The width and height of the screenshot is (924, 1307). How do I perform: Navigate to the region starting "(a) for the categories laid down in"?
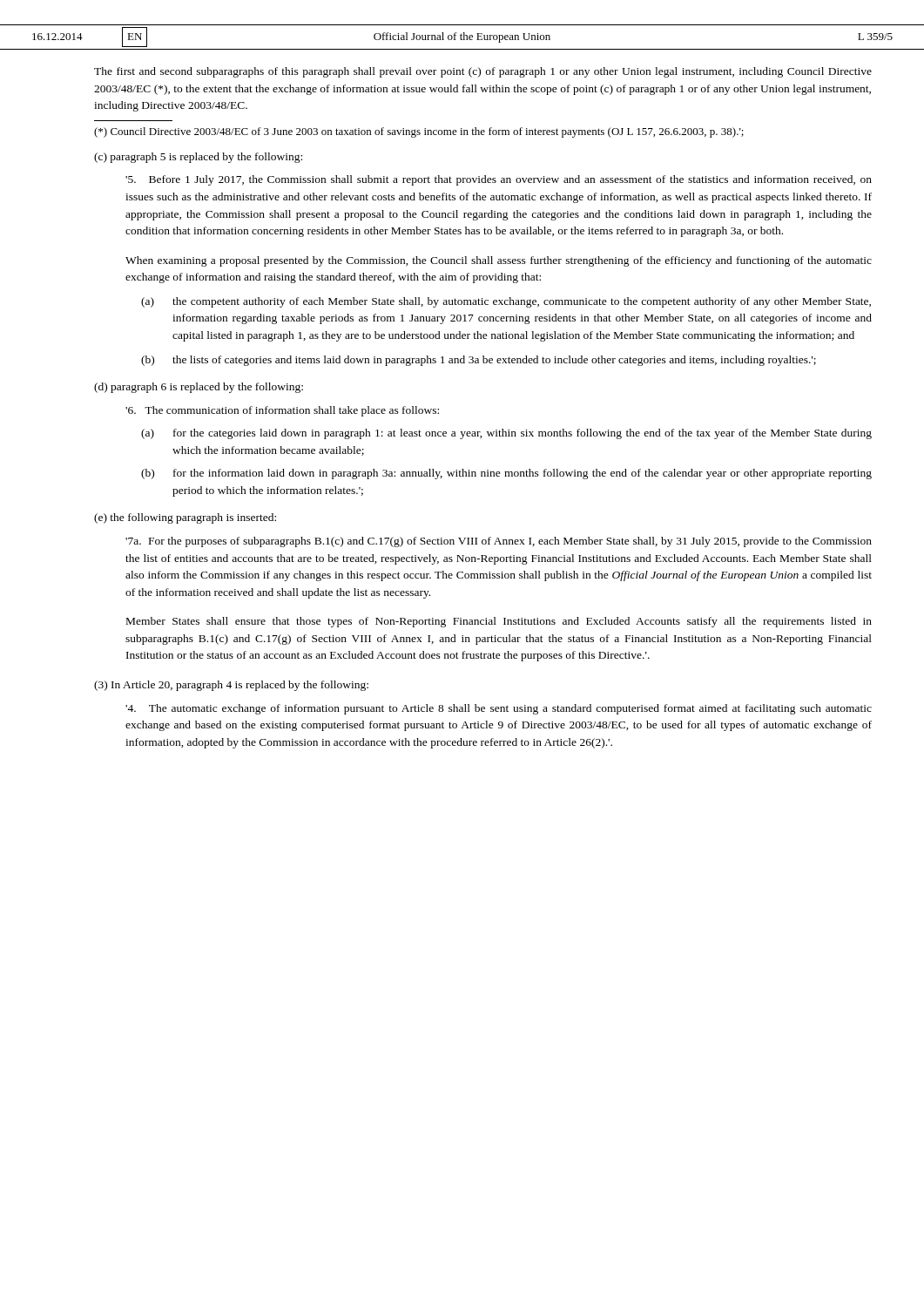click(x=506, y=442)
